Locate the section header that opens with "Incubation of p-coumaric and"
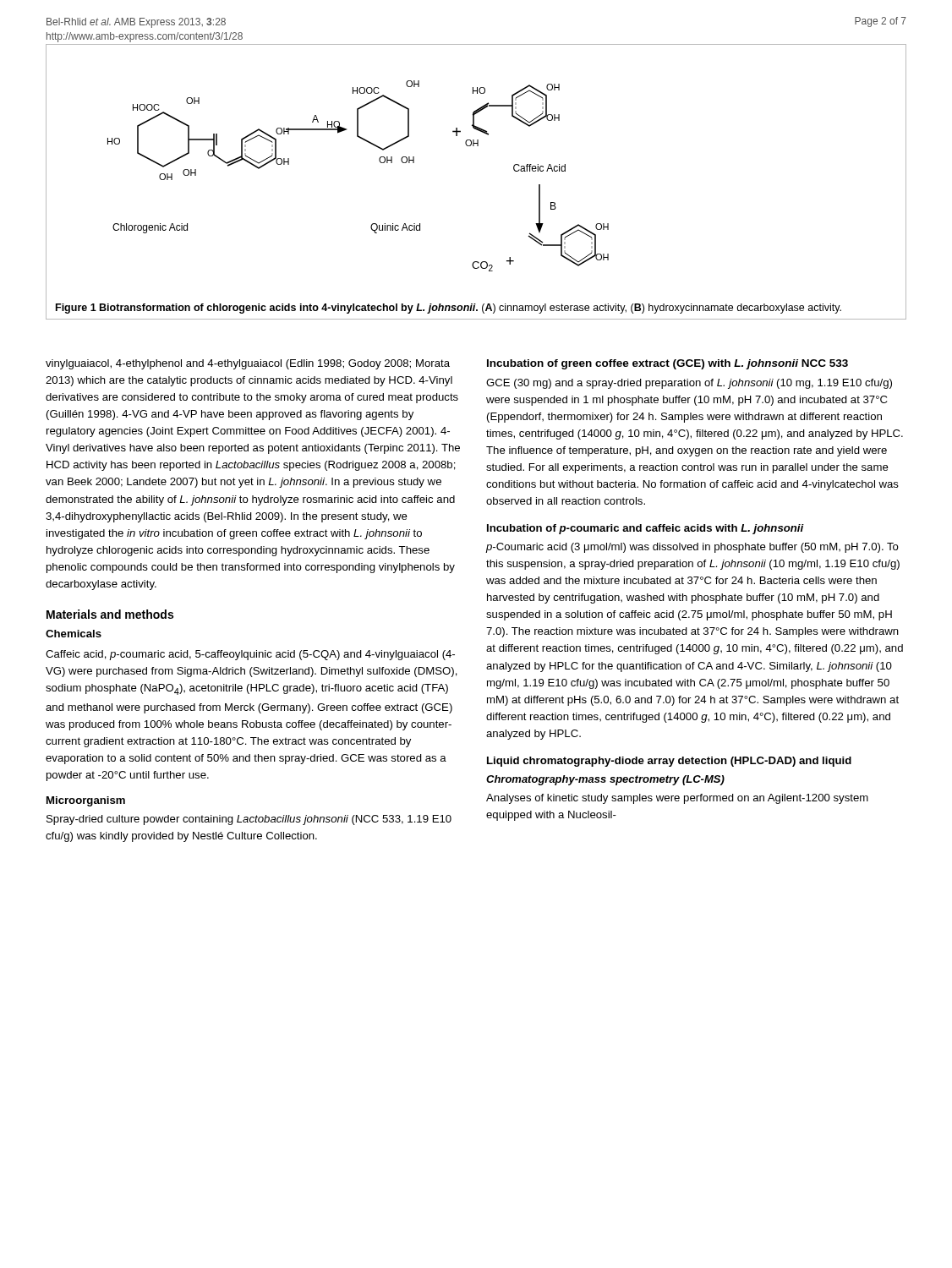The width and height of the screenshot is (952, 1268). [645, 528]
